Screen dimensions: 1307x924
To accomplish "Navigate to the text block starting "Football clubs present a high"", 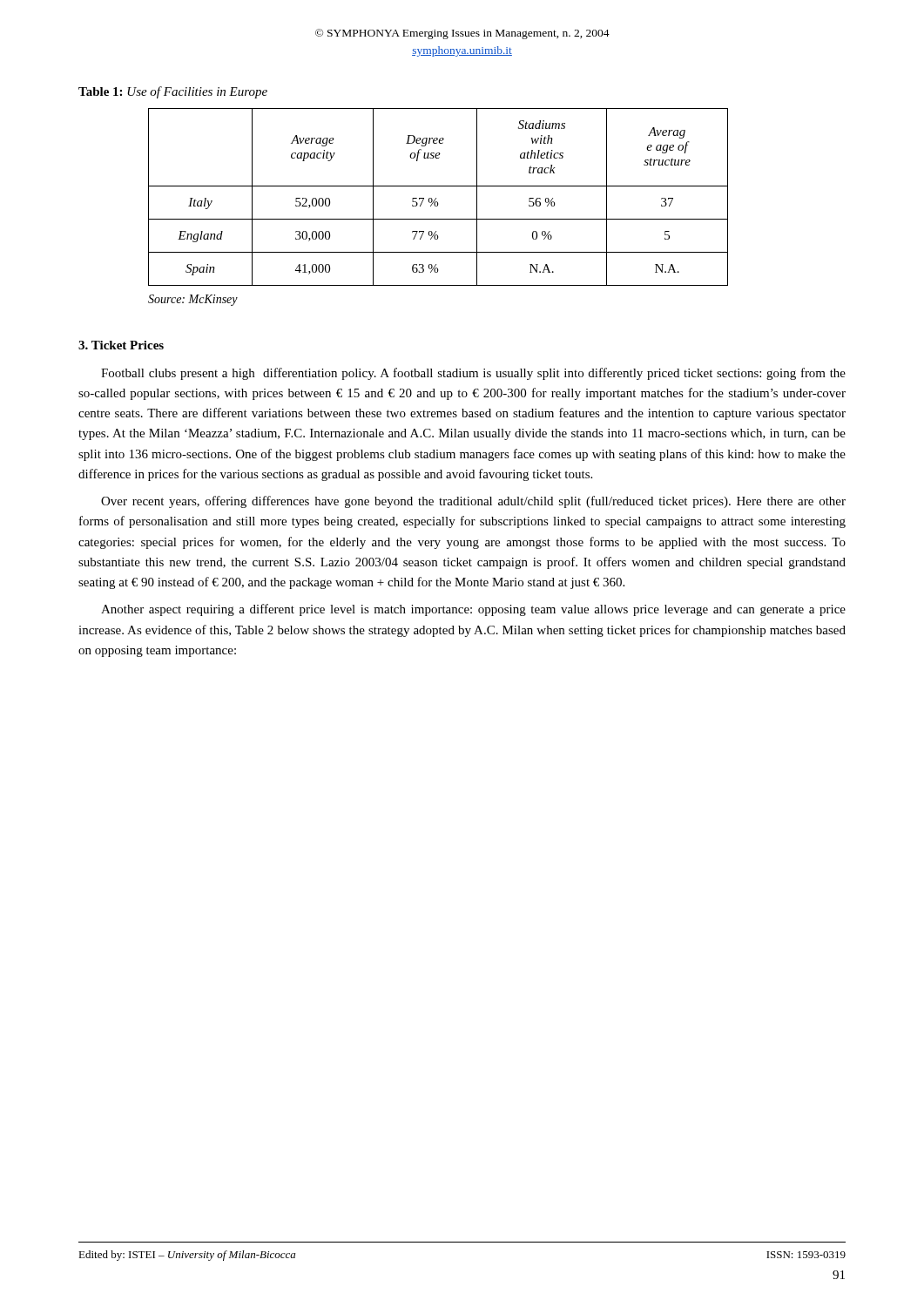I will (462, 423).
